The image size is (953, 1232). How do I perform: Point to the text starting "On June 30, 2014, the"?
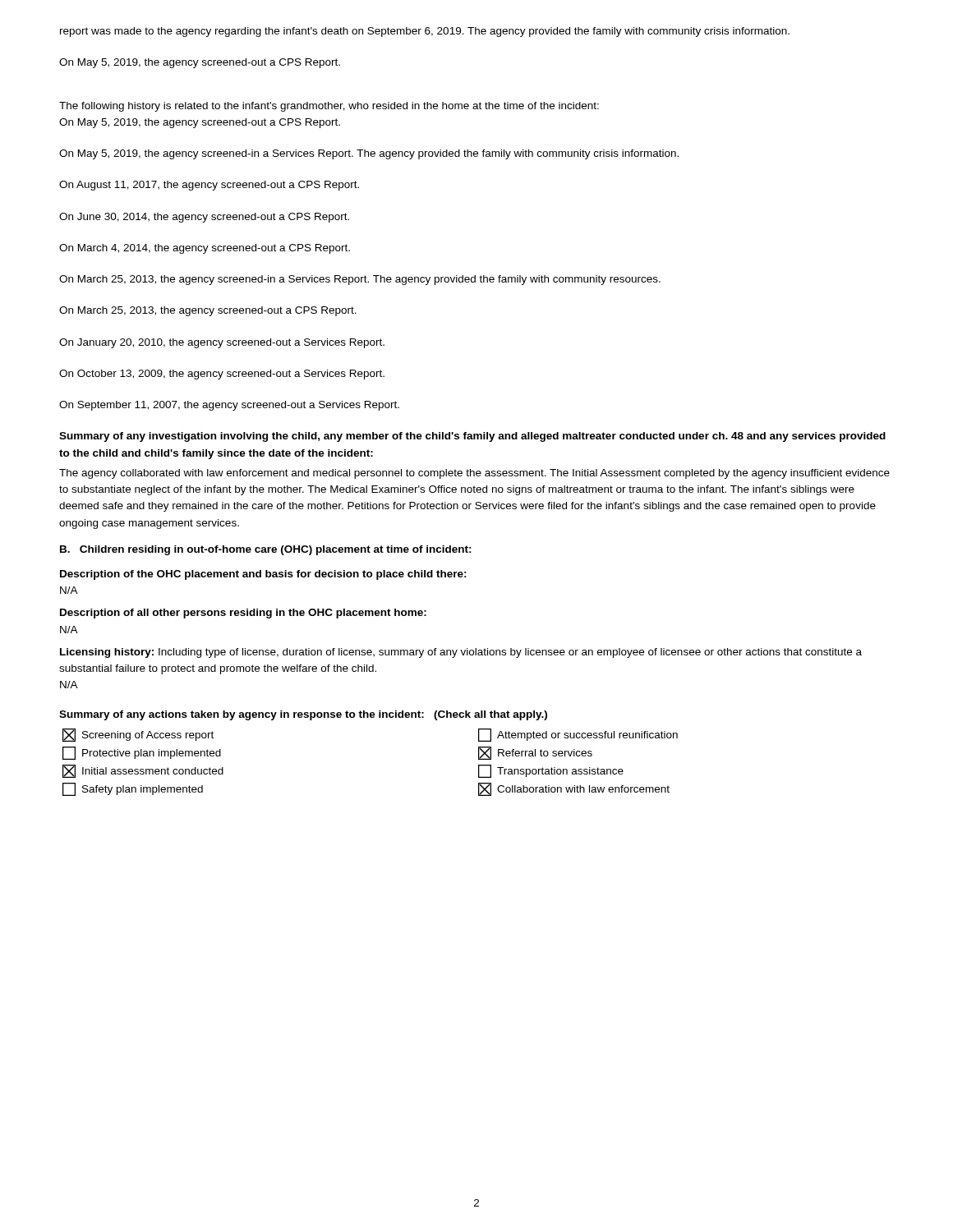tap(205, 216)
